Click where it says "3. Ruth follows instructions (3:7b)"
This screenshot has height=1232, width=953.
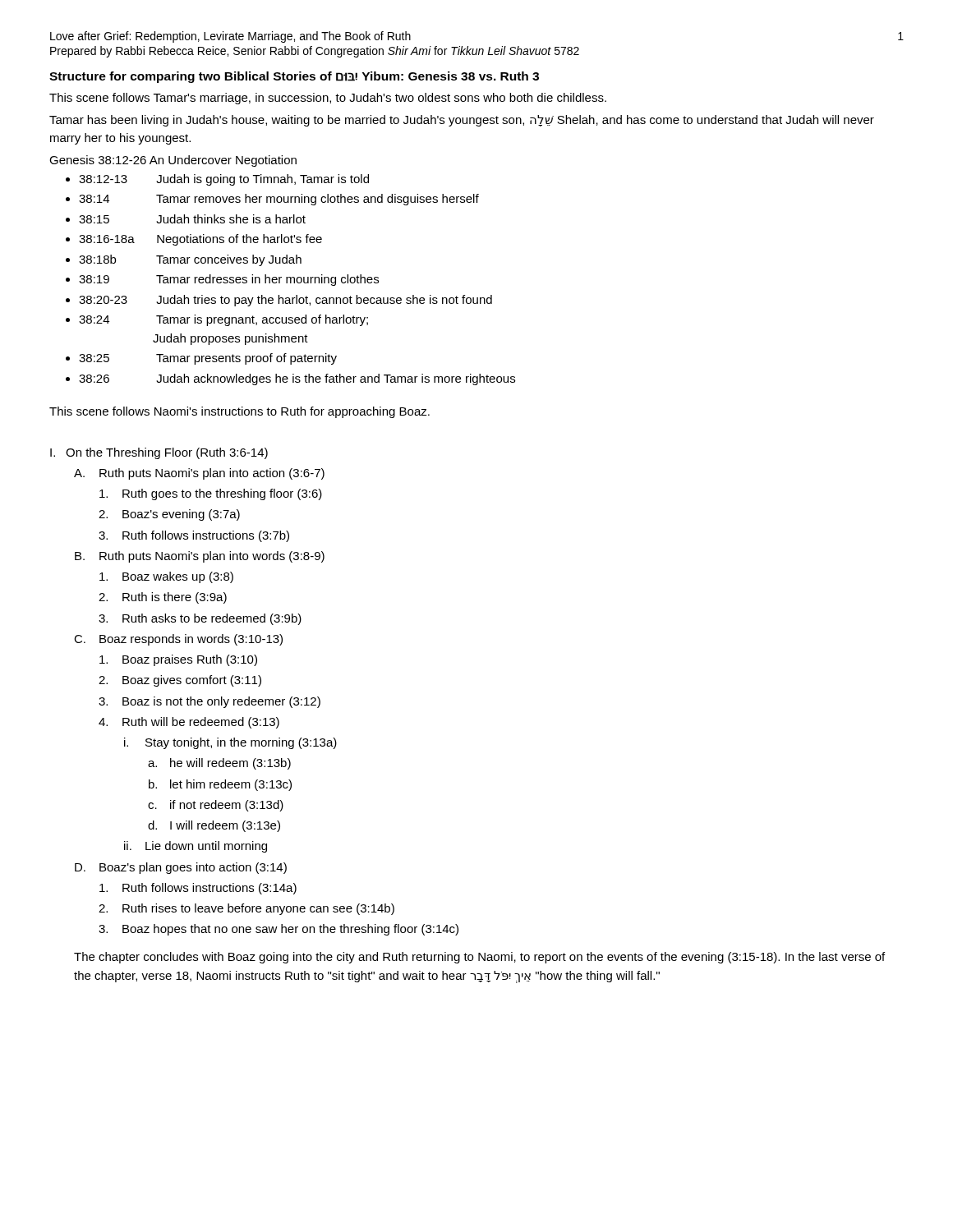pos(194,535)
